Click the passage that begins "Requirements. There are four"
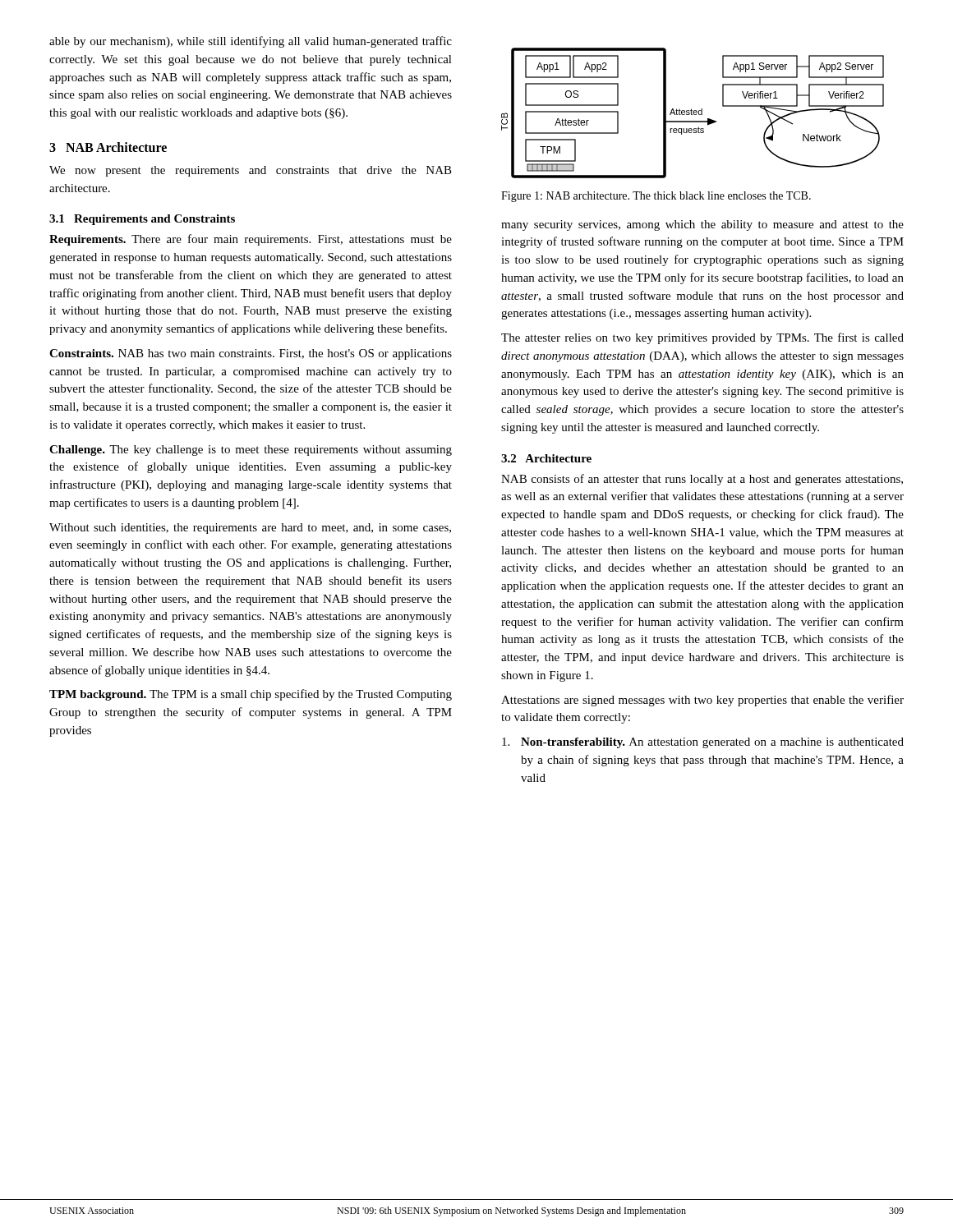The image size is (953, 1232). coord(251,285)
